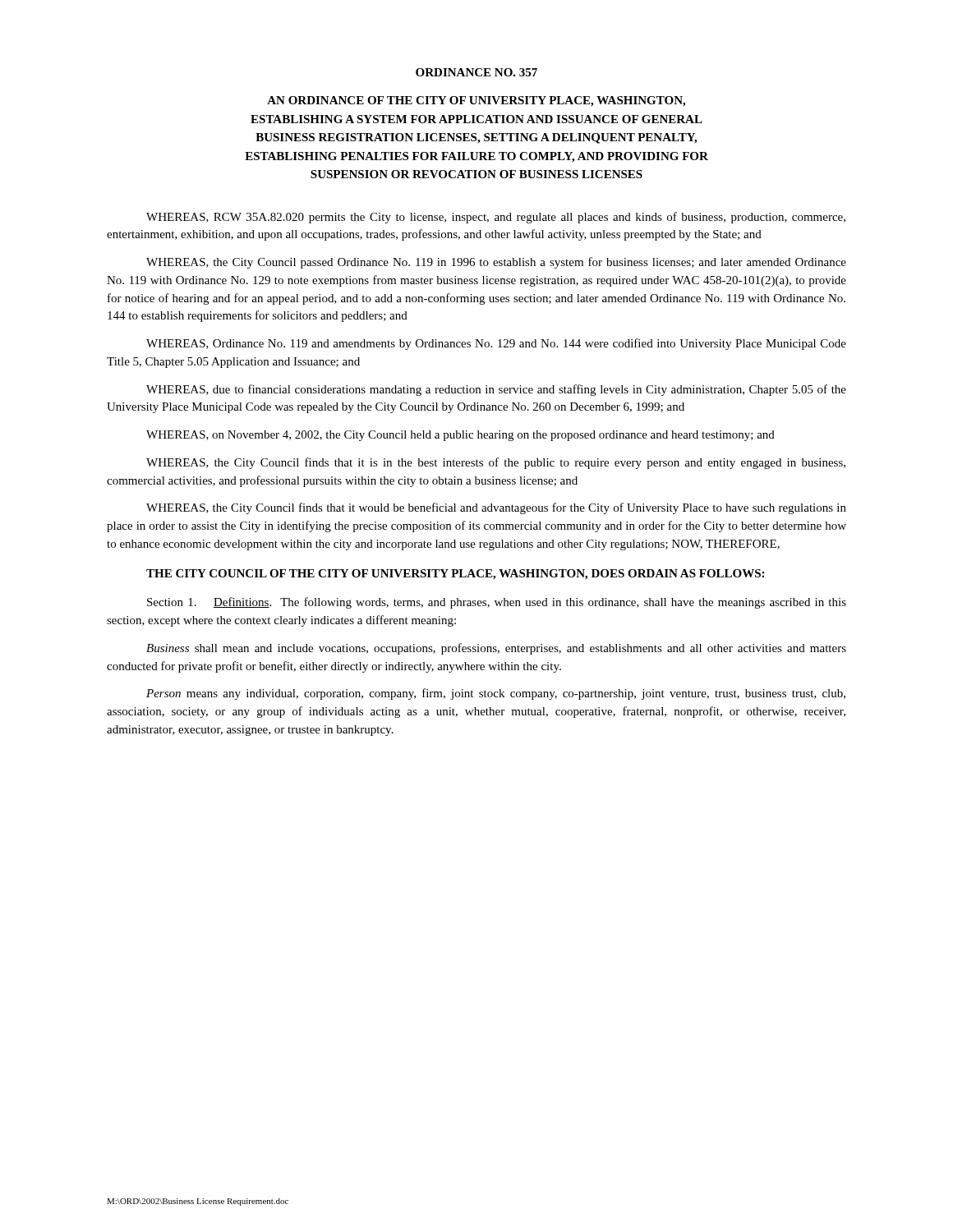Find the block on this page that starts "THE CITY COUNCIL OF"

tap(456, 573)
